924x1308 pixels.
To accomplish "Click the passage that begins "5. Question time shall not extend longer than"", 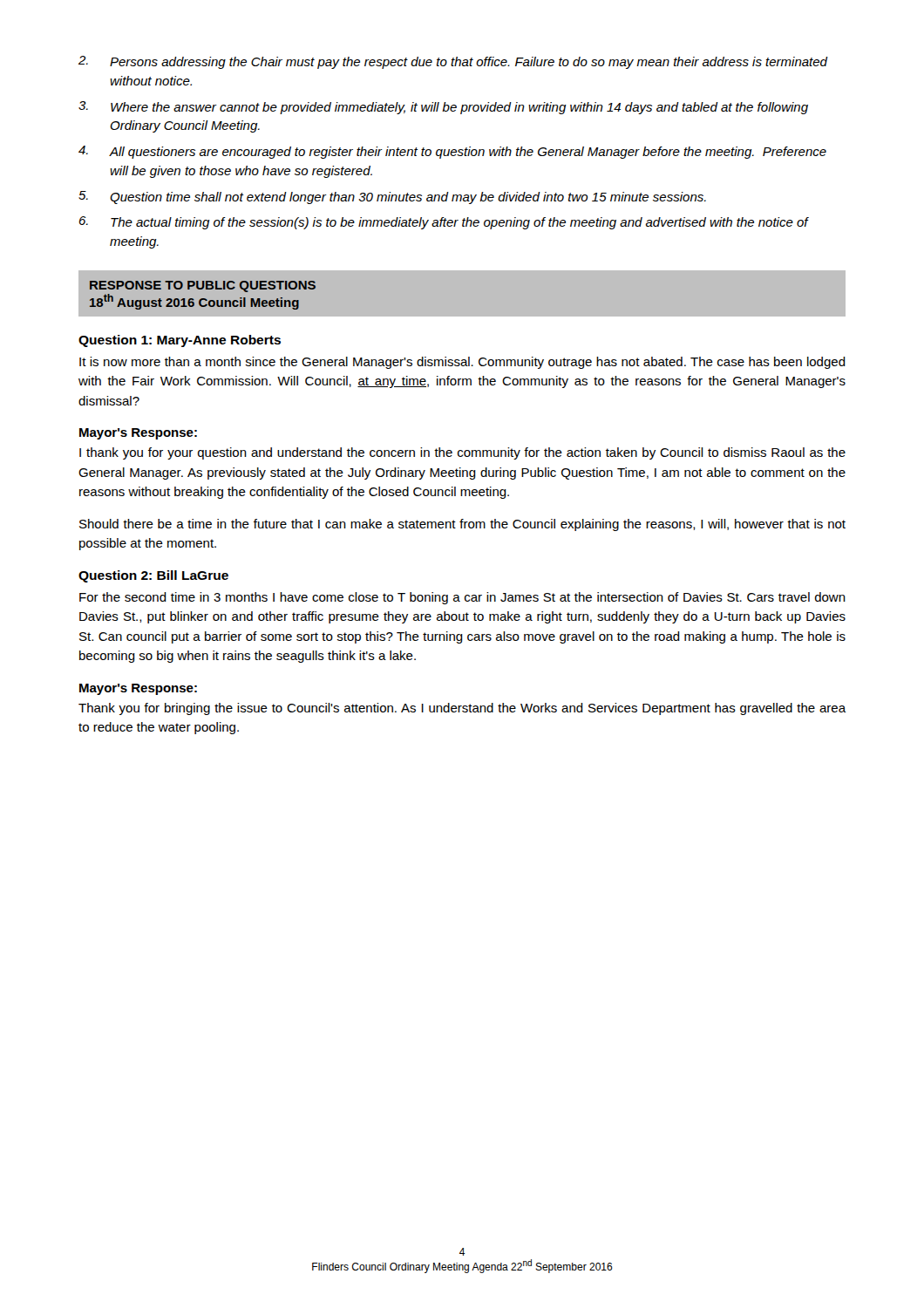I will (462, 197).
